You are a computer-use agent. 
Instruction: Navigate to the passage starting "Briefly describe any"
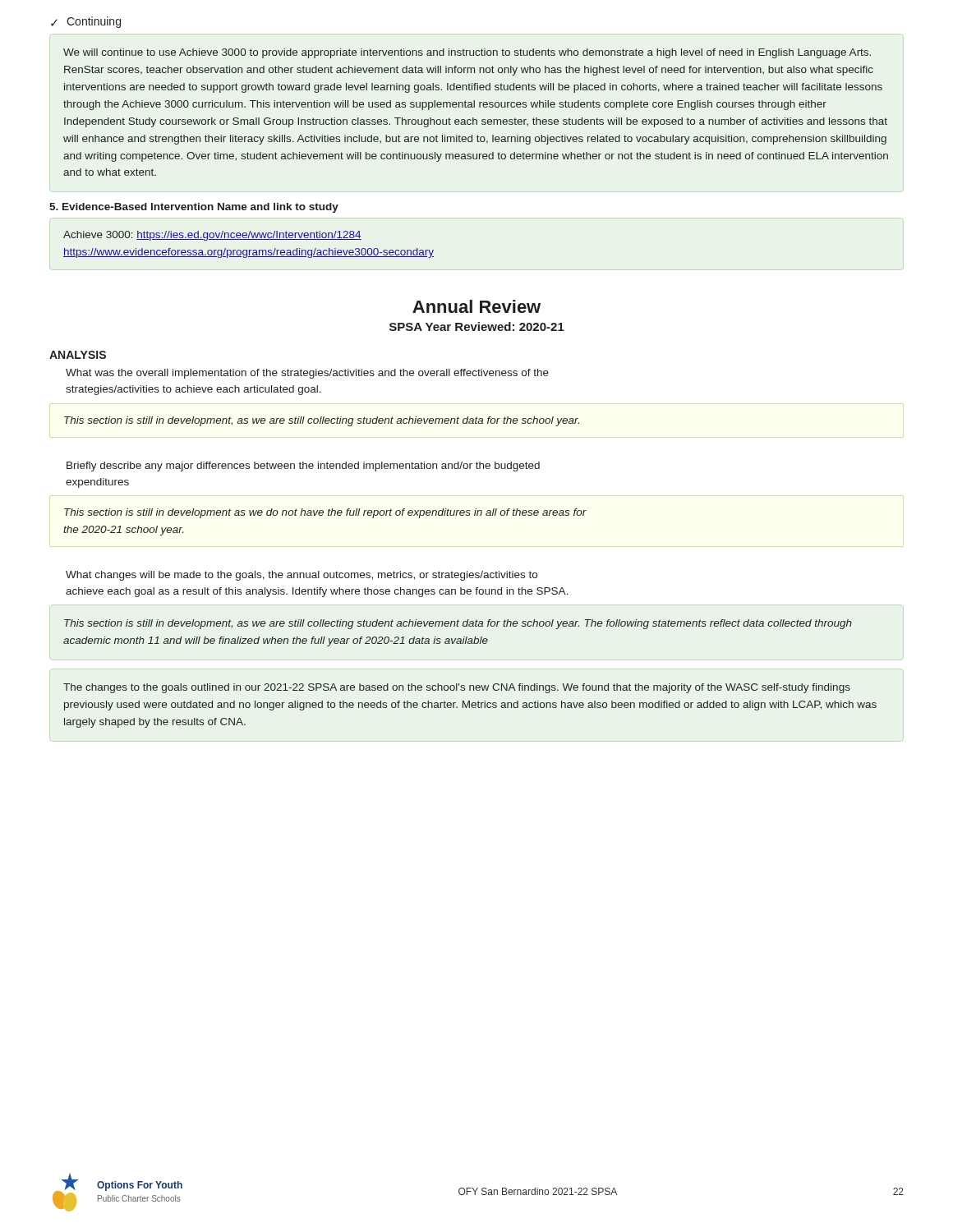click(x=303, y=474)
